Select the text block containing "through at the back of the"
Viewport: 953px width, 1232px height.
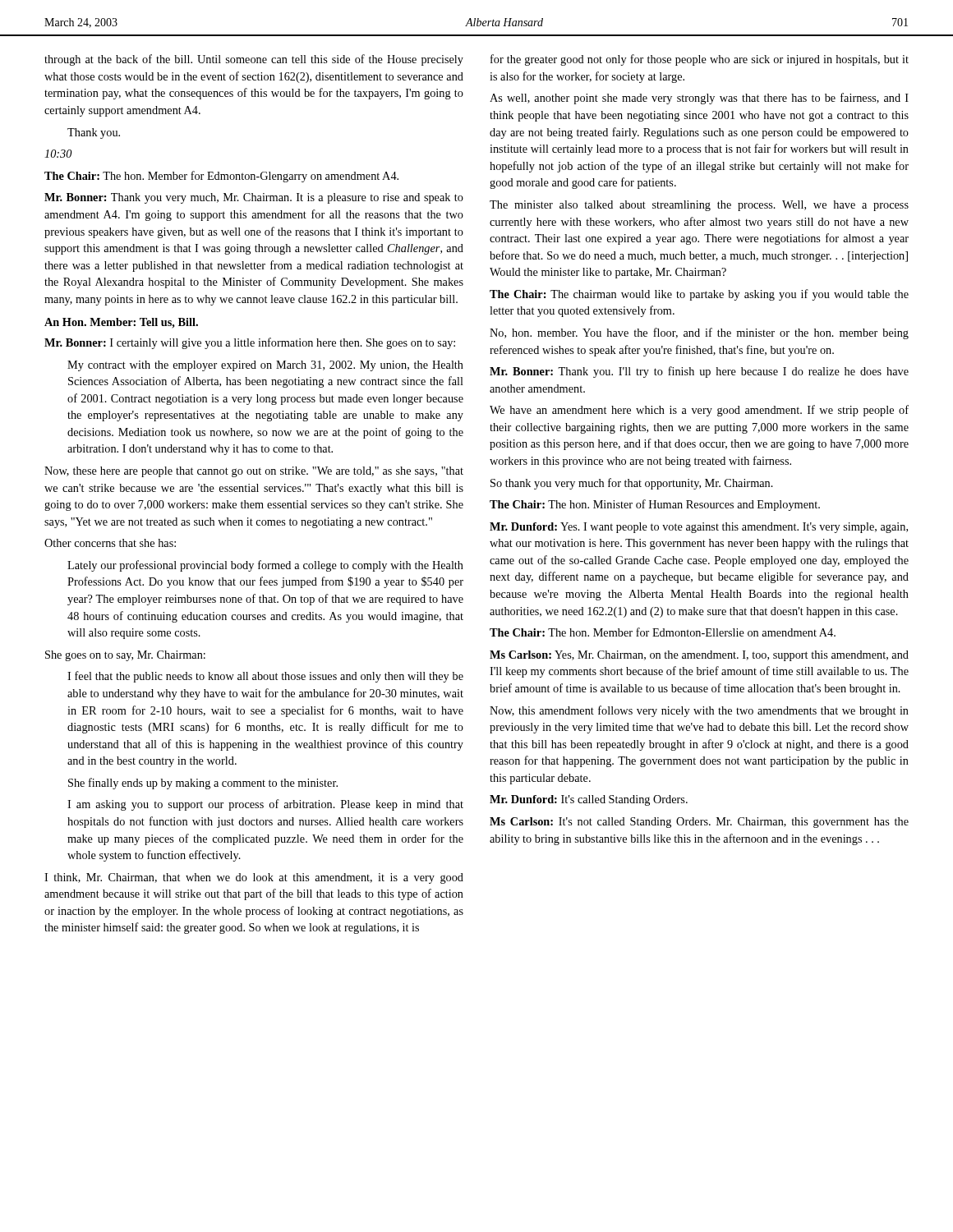pos(254,96)
